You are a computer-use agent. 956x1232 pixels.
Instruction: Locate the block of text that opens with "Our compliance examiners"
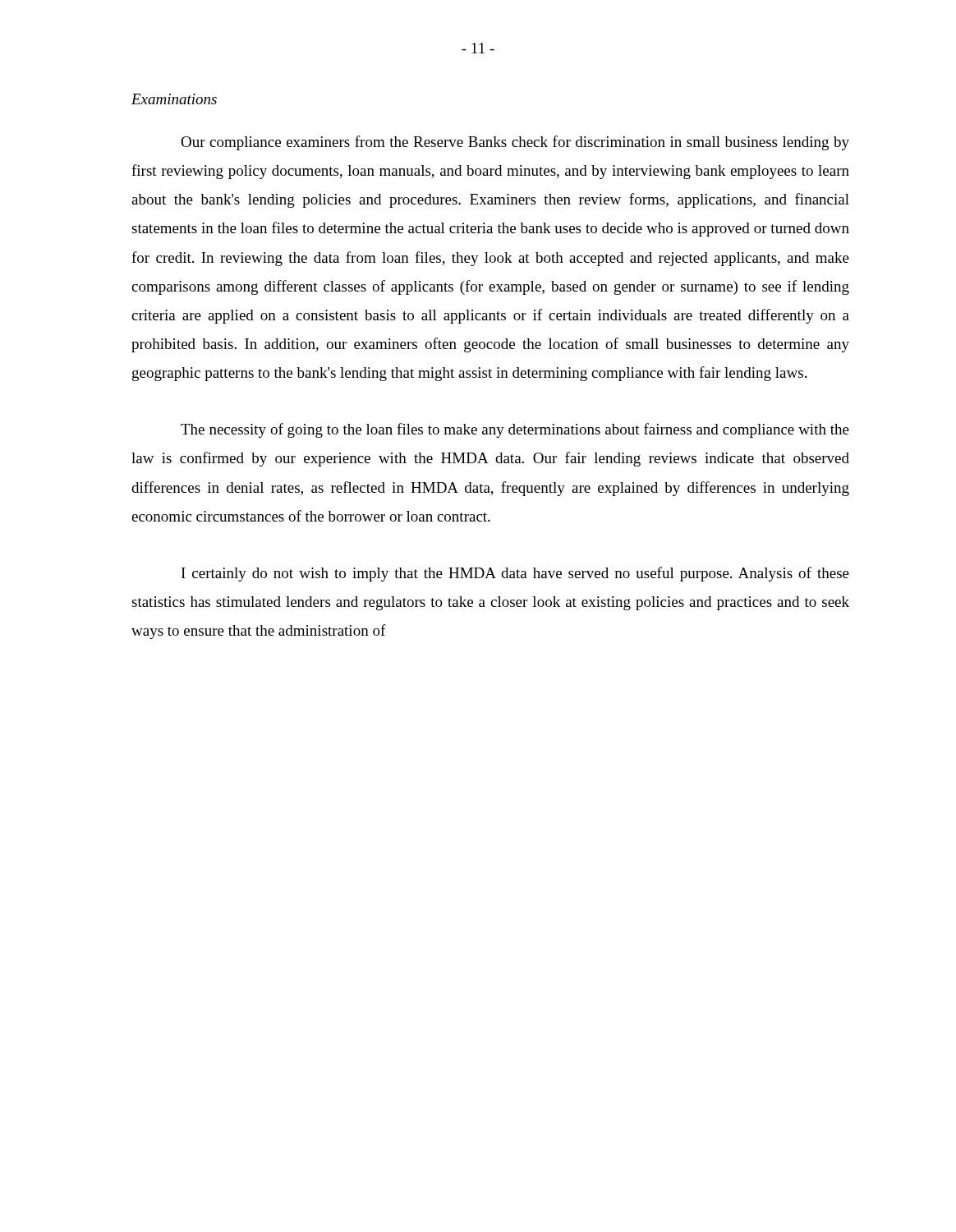coord(490,386)
